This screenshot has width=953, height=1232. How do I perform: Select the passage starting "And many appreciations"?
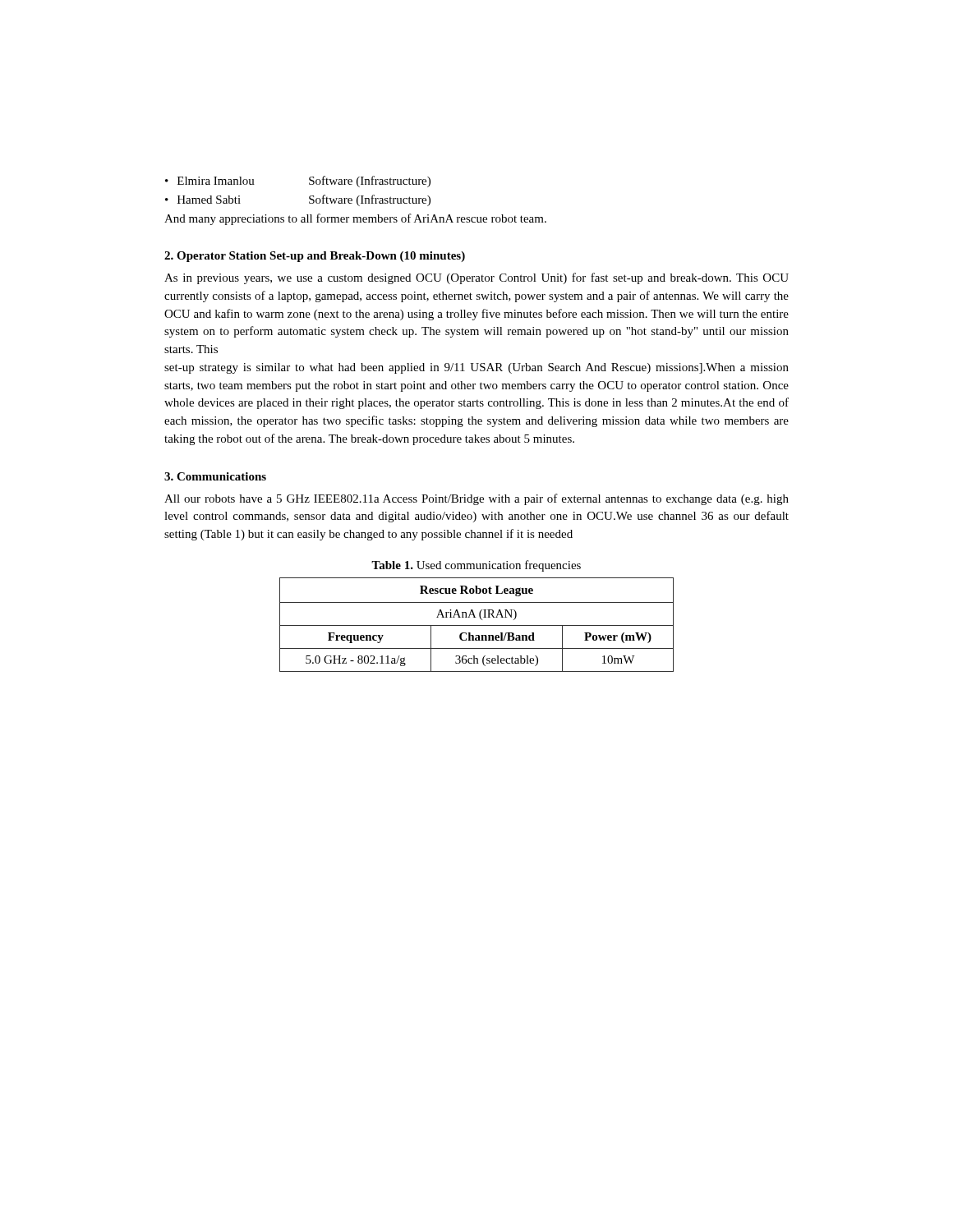click(x=356, y=218)
